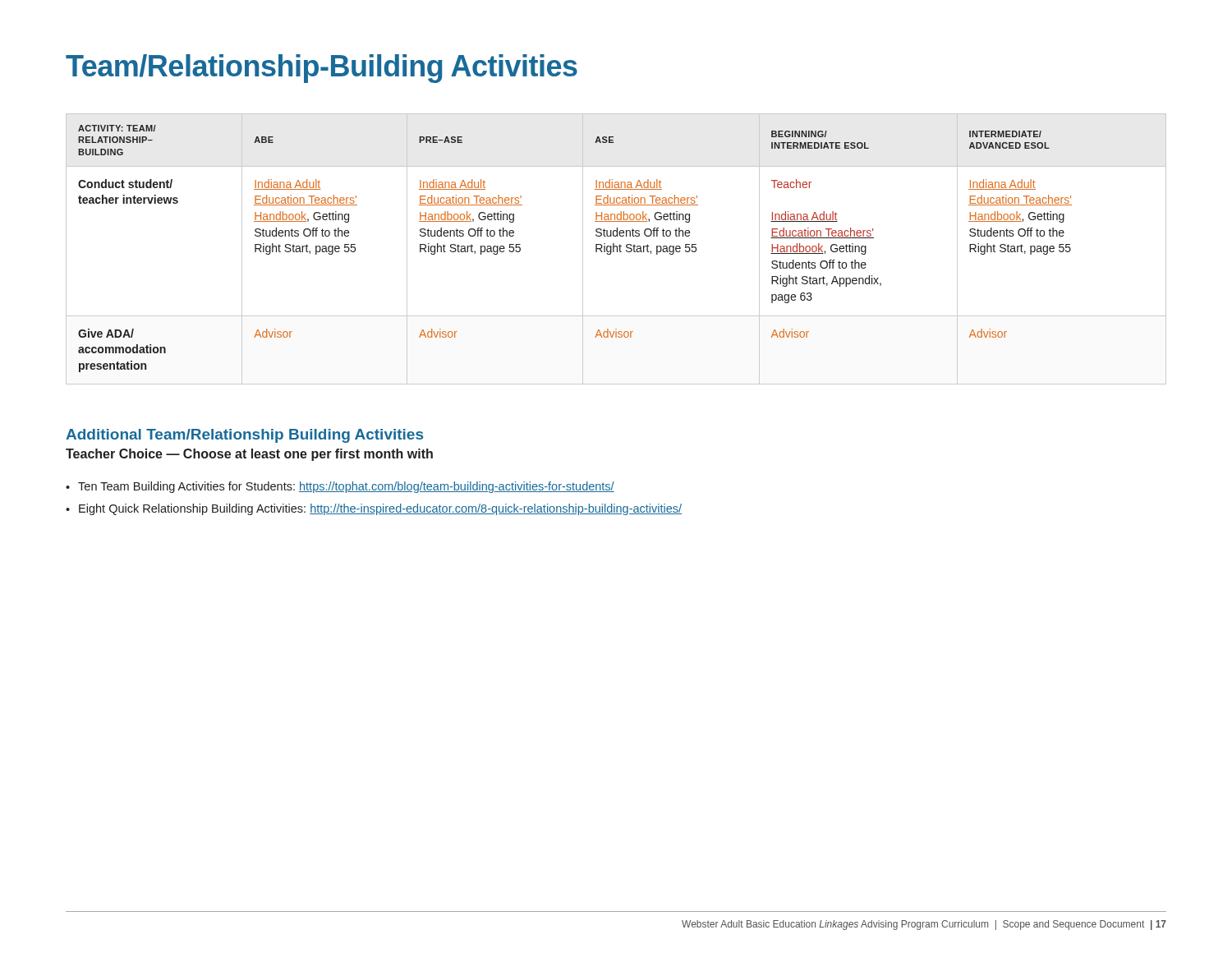1232x953 pixels.
Task: Locate the element starting "Teacher Choice — Choose"
Action: tap(250, 454)
